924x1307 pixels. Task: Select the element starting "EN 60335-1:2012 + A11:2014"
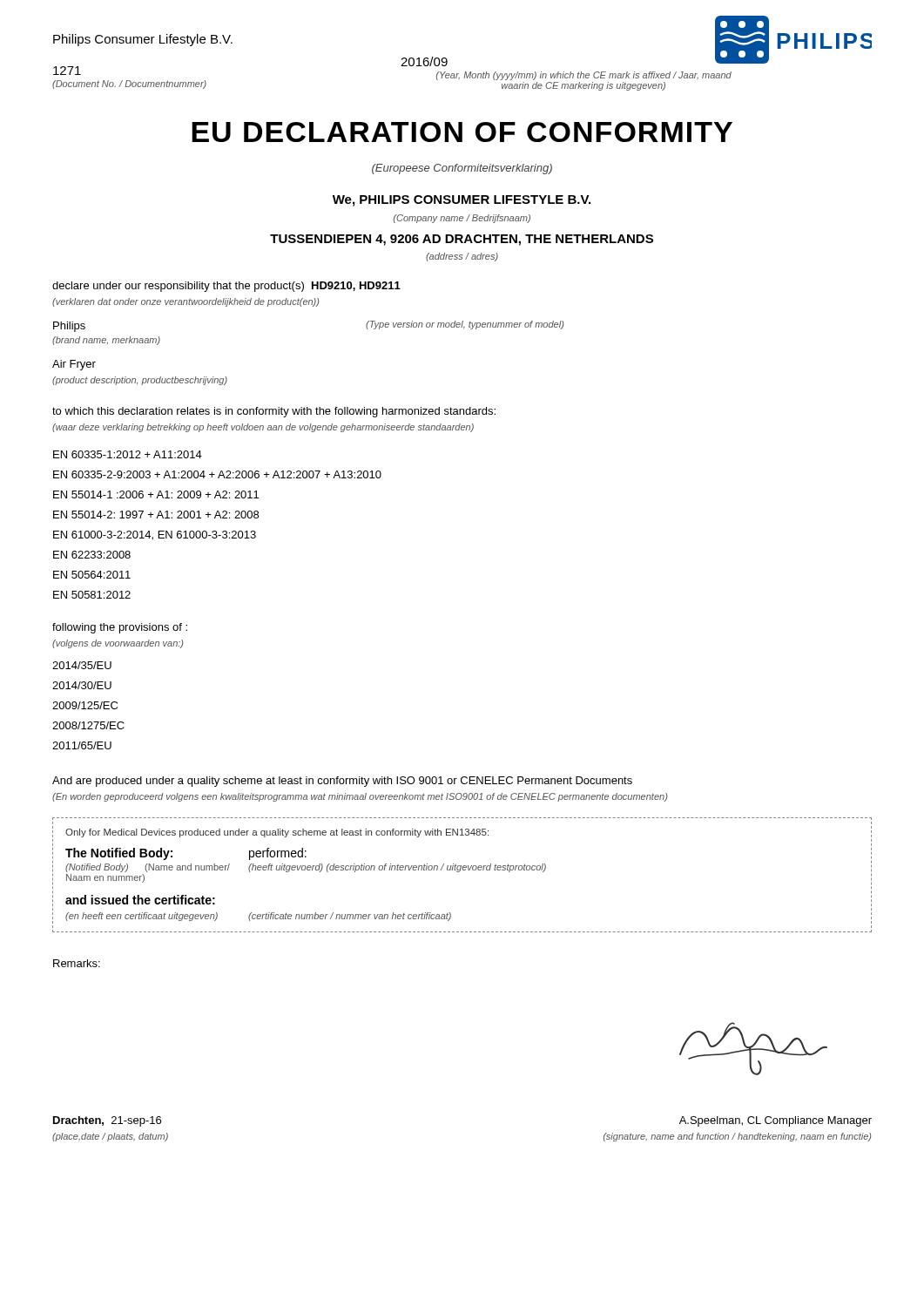click(127, 454)
